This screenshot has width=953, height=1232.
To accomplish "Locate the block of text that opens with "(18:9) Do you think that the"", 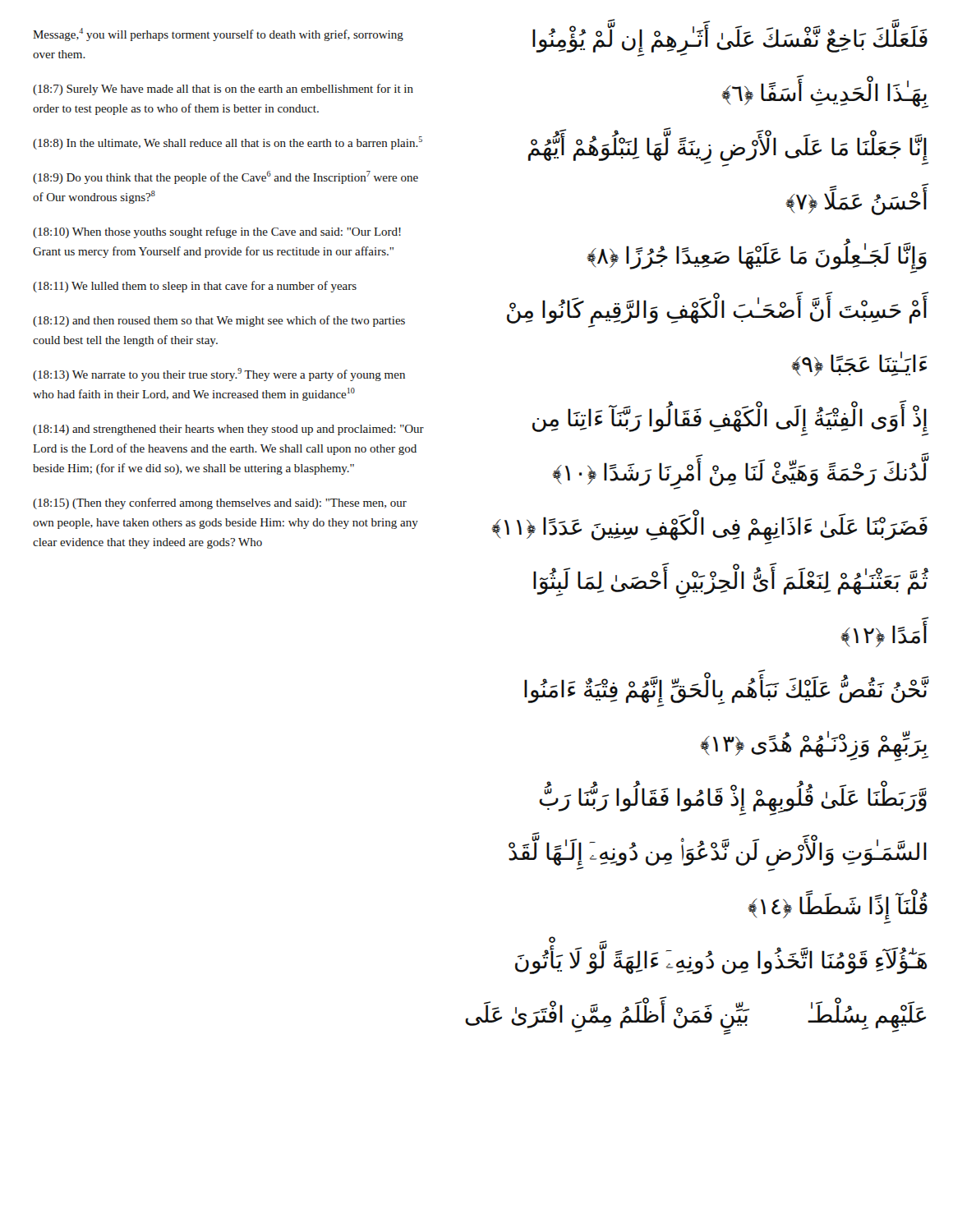I will [226, 186].
